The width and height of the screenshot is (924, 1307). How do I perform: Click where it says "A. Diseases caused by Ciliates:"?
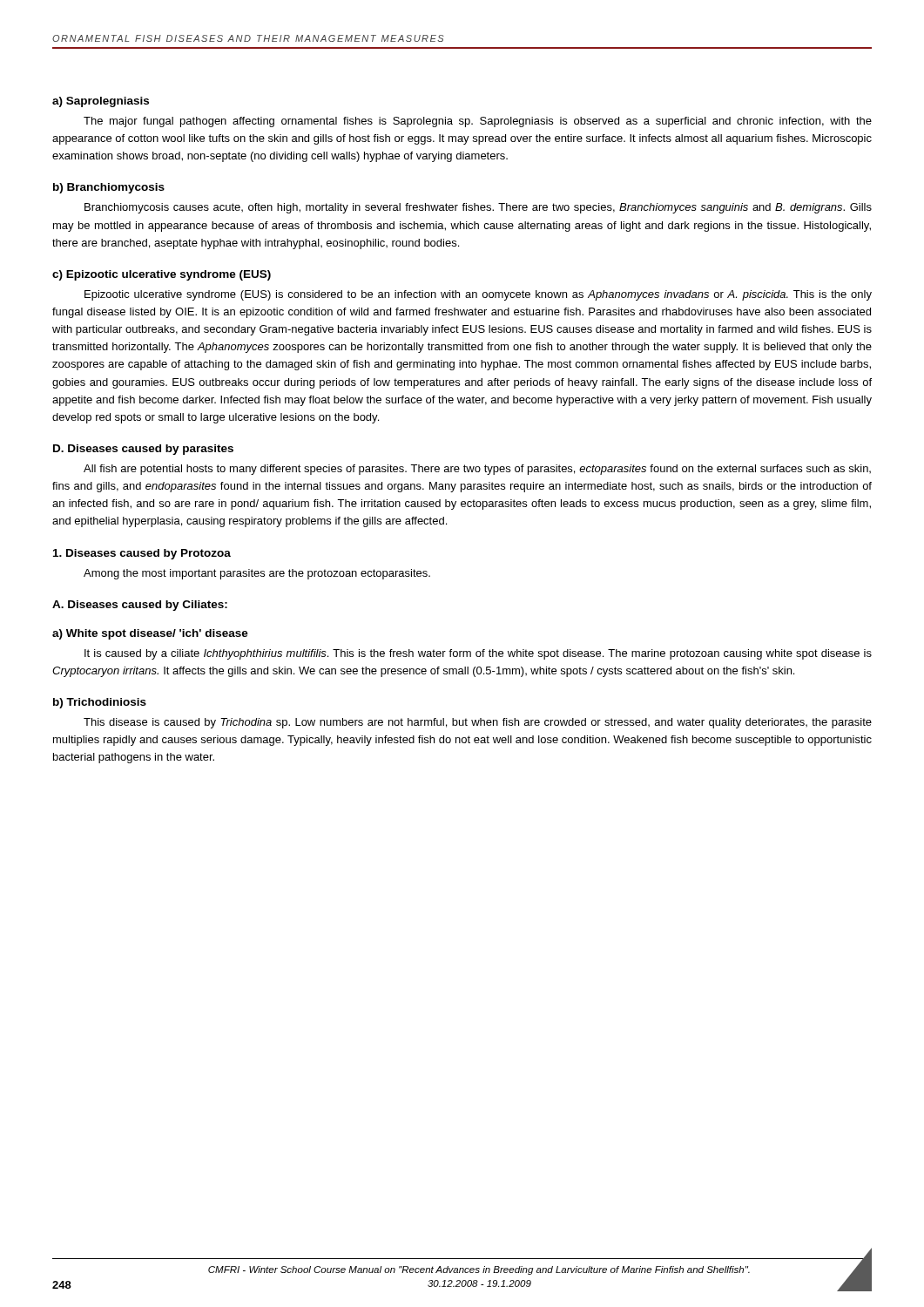(140, 604)
